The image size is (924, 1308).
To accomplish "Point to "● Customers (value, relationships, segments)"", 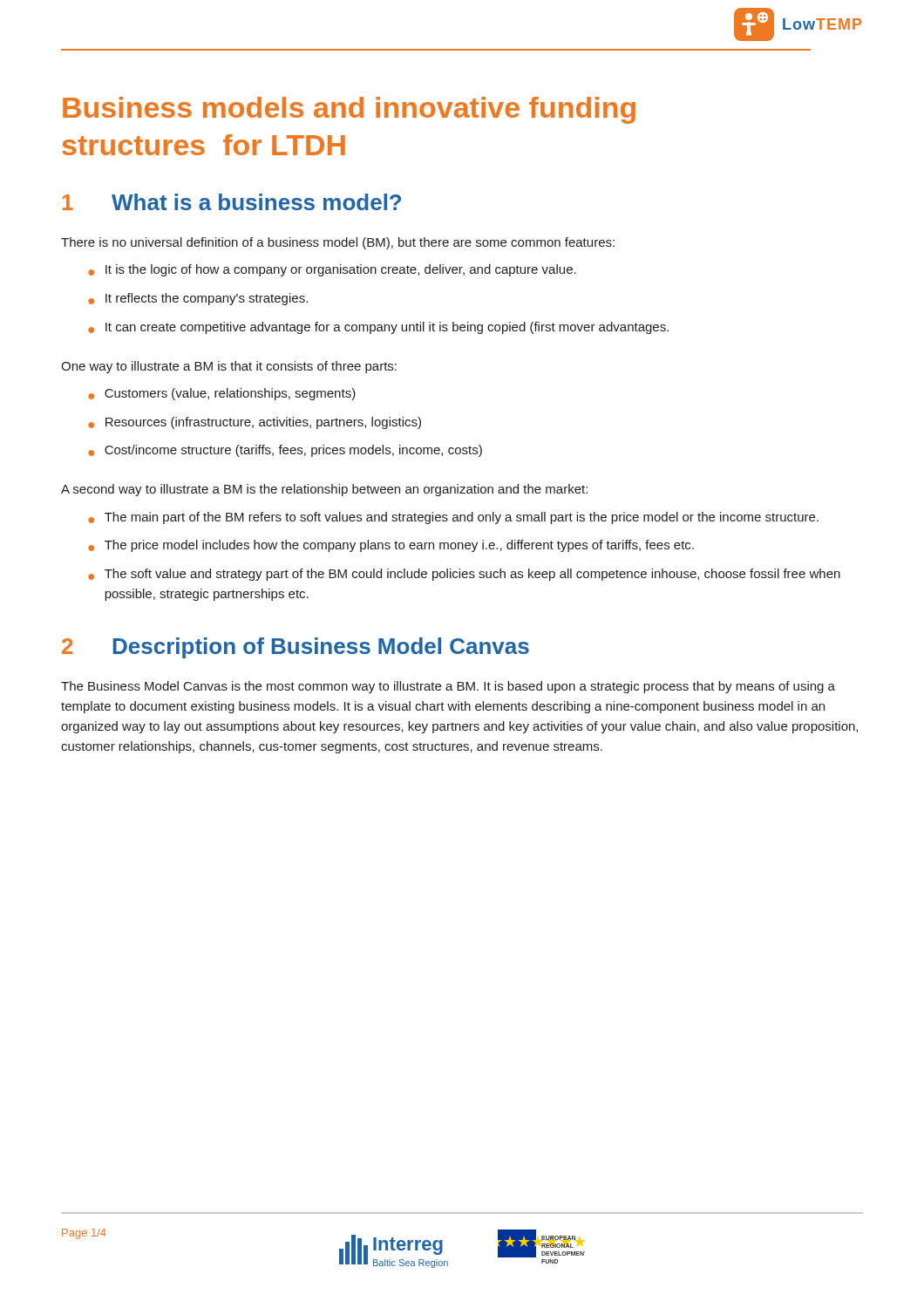I will click(x=222, y=394).
